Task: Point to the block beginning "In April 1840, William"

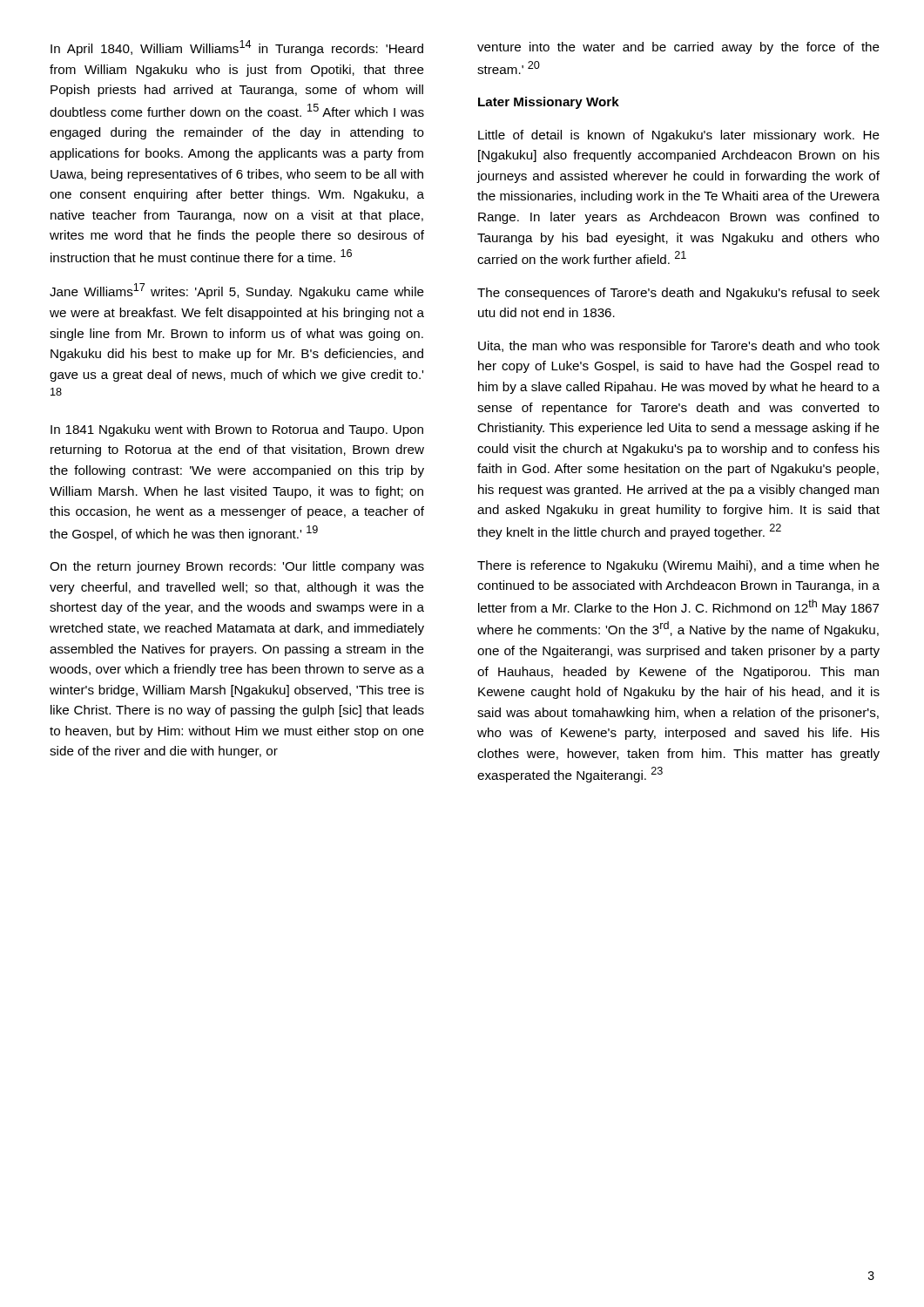Action: tap(237, 152)
